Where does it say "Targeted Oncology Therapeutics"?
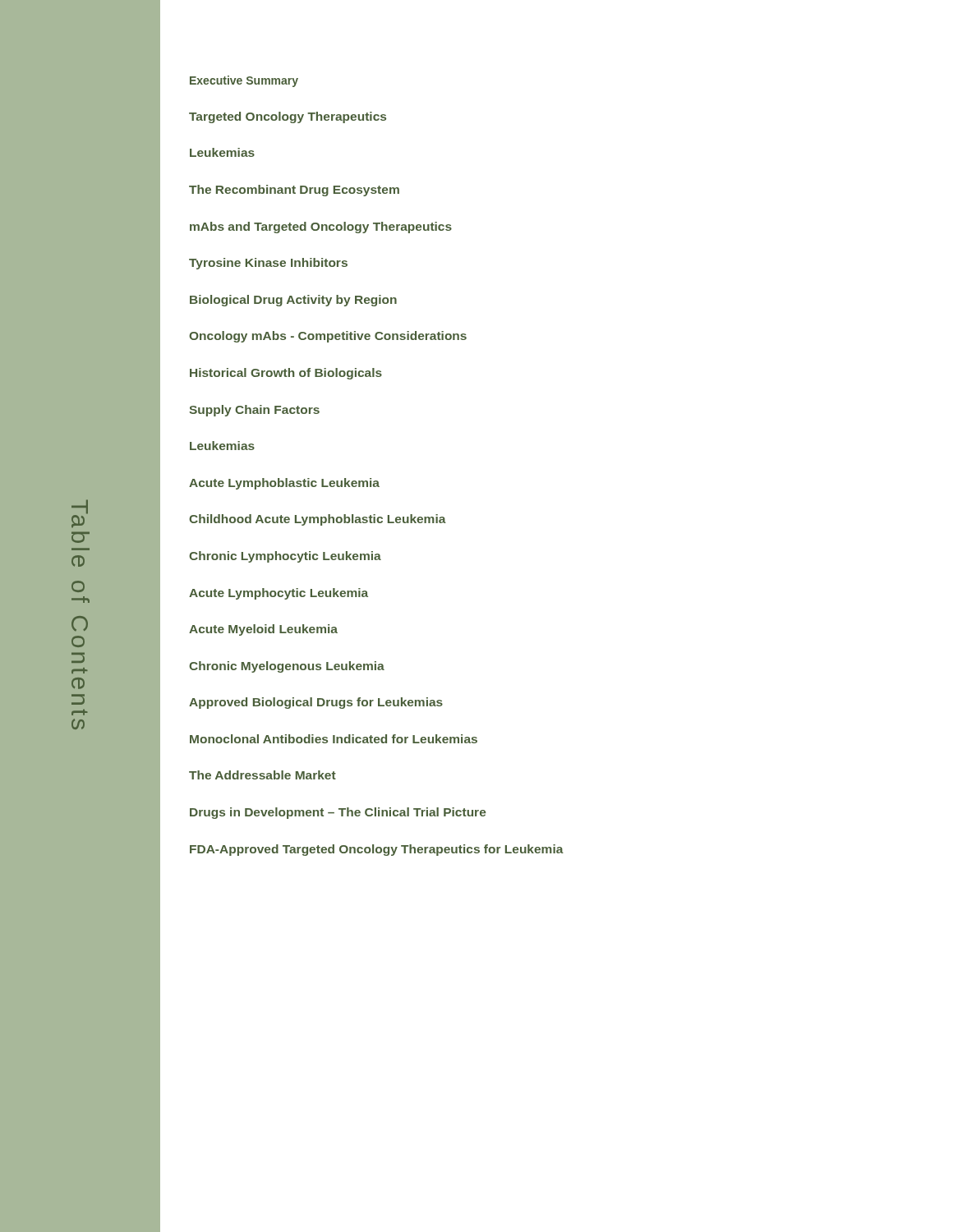Viewport: 953px width, 1232px height. (288, 116)
